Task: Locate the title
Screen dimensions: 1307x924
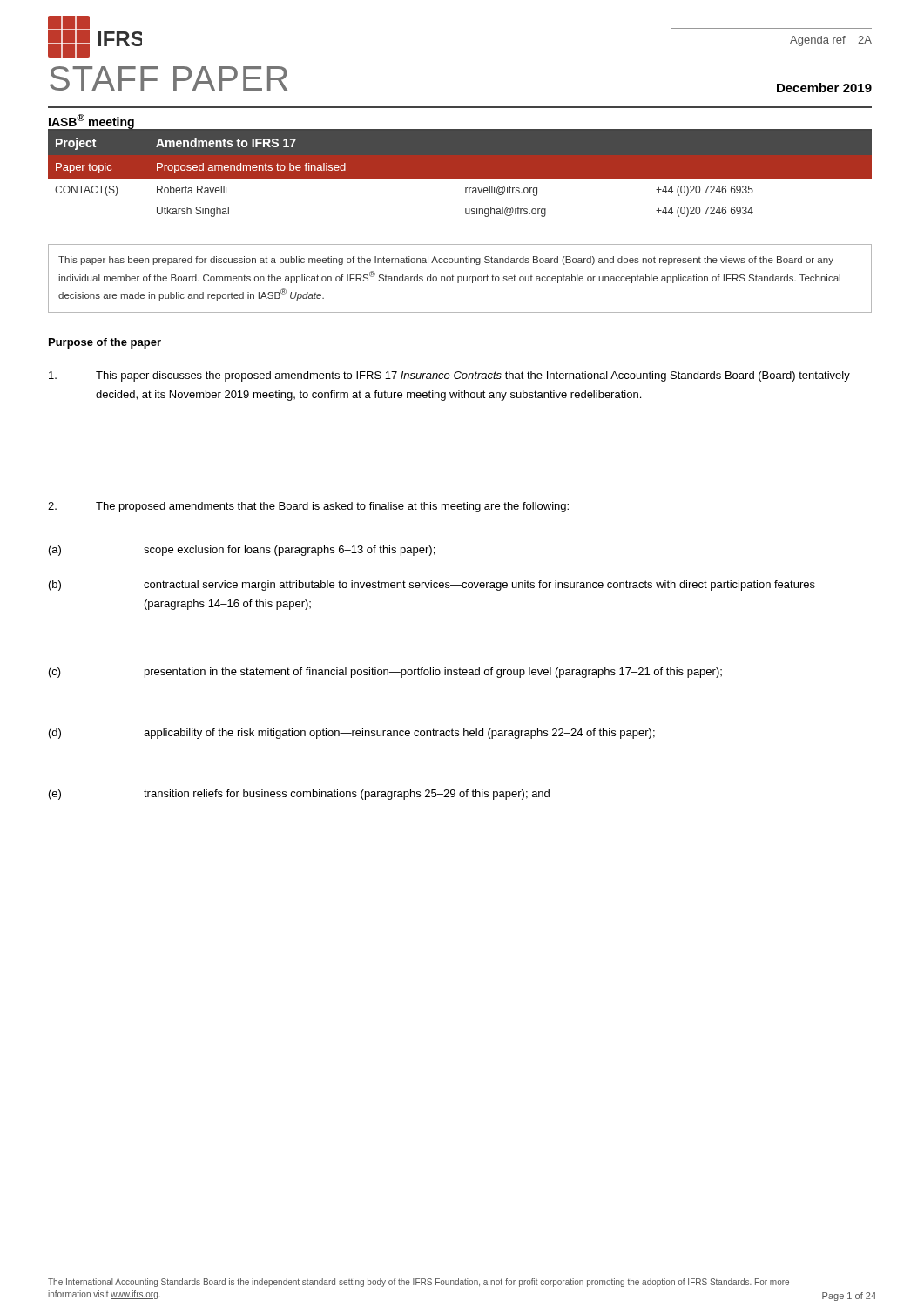Action: point(169,78)
